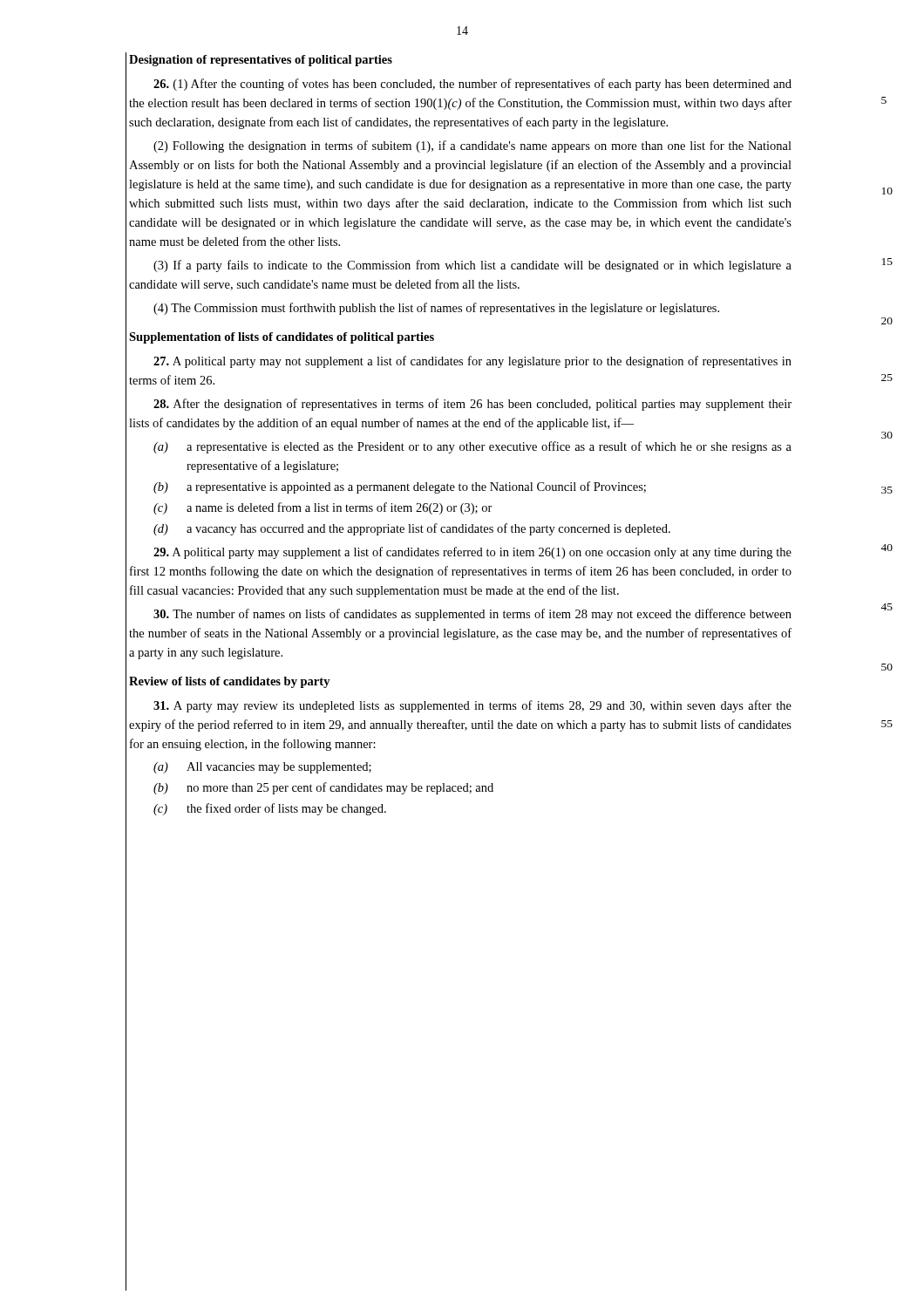Find the element starting "(d) a vacancy has occurred and"
This screenshot has height=1308, width=924.
[472, 528]
